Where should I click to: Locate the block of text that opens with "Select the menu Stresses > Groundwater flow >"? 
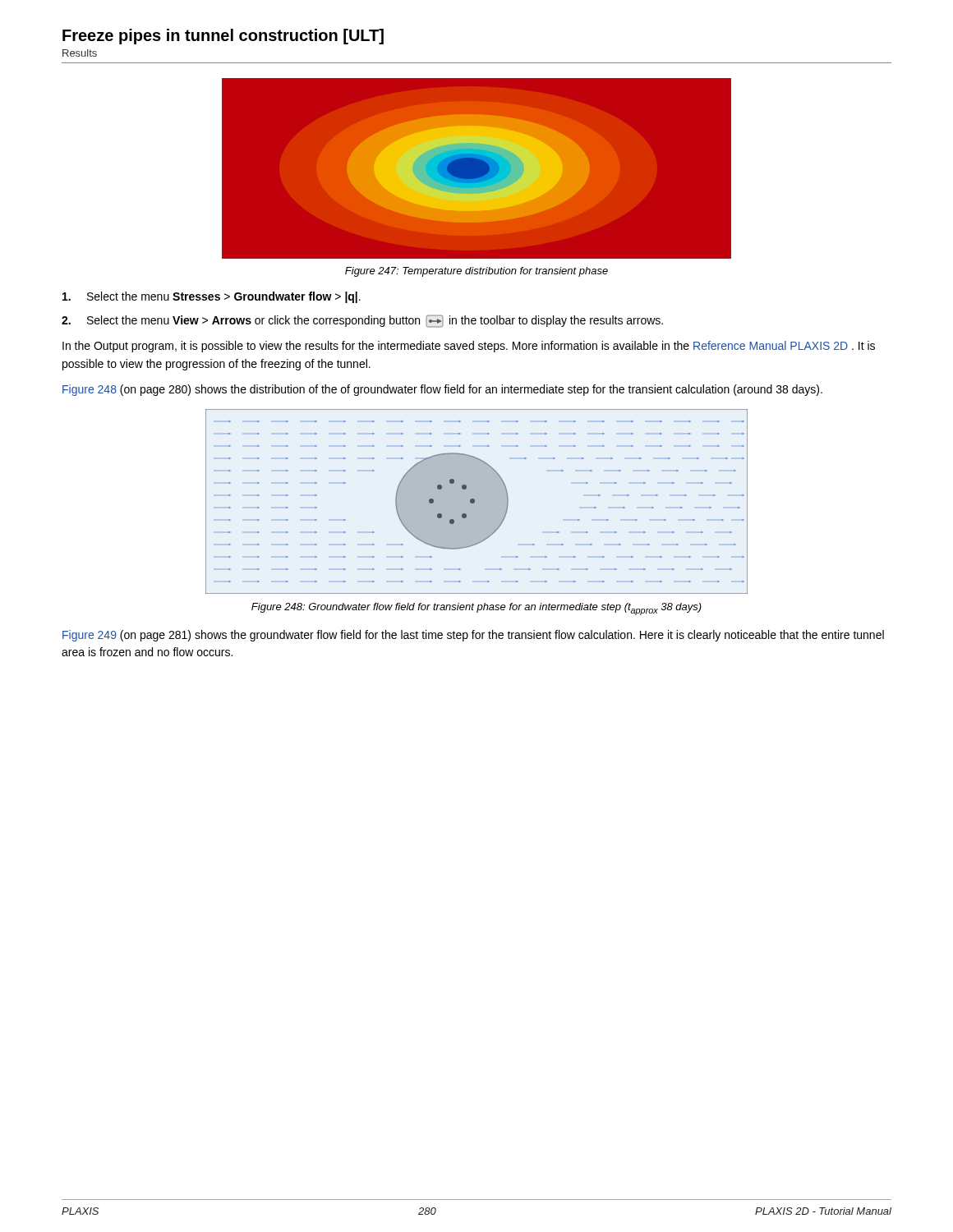click(211, 297)
